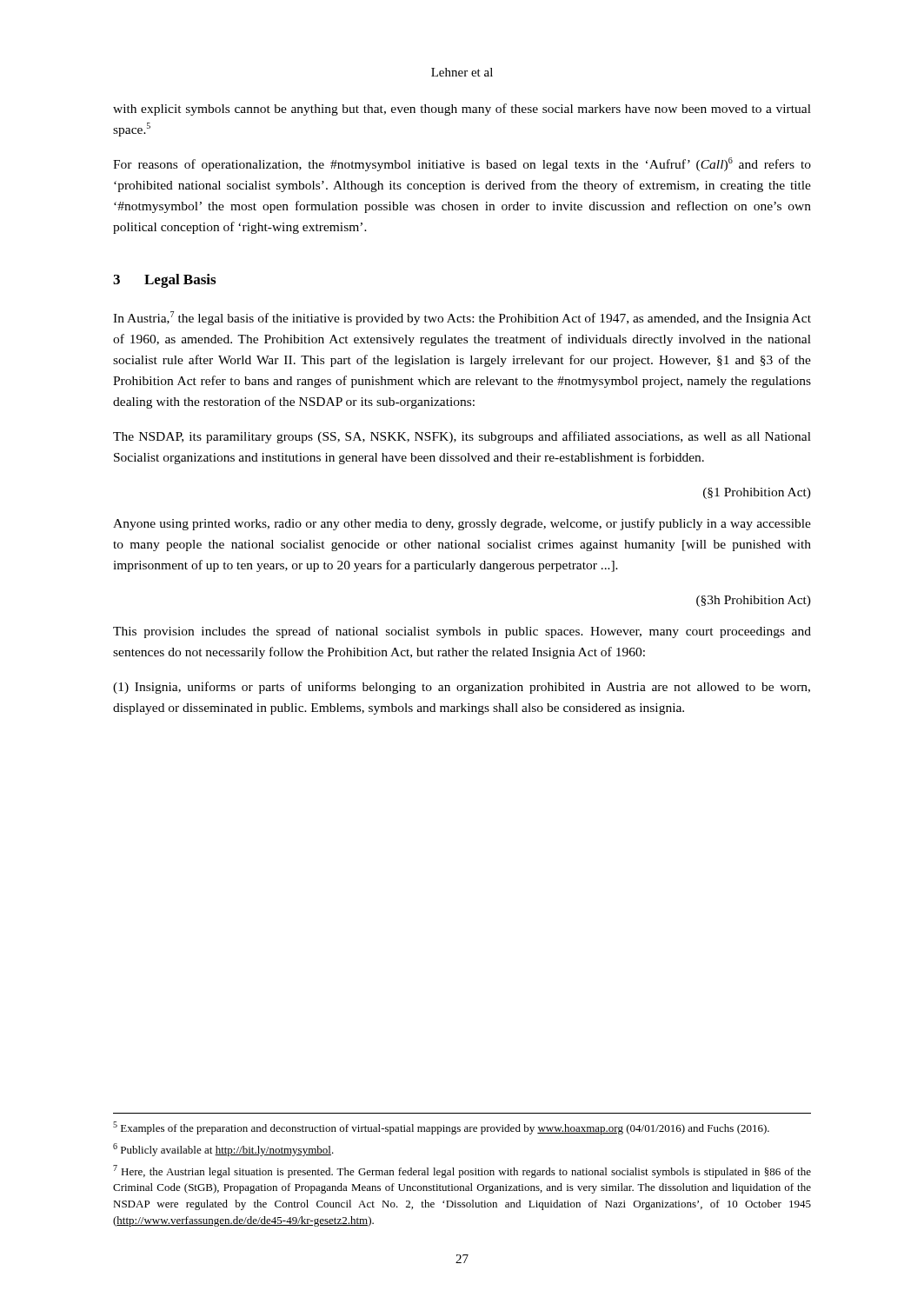Find the text block with the text "with explicit symbols cannot"
This screenshot has width=924, height=1304.
(x=462, y=119)
